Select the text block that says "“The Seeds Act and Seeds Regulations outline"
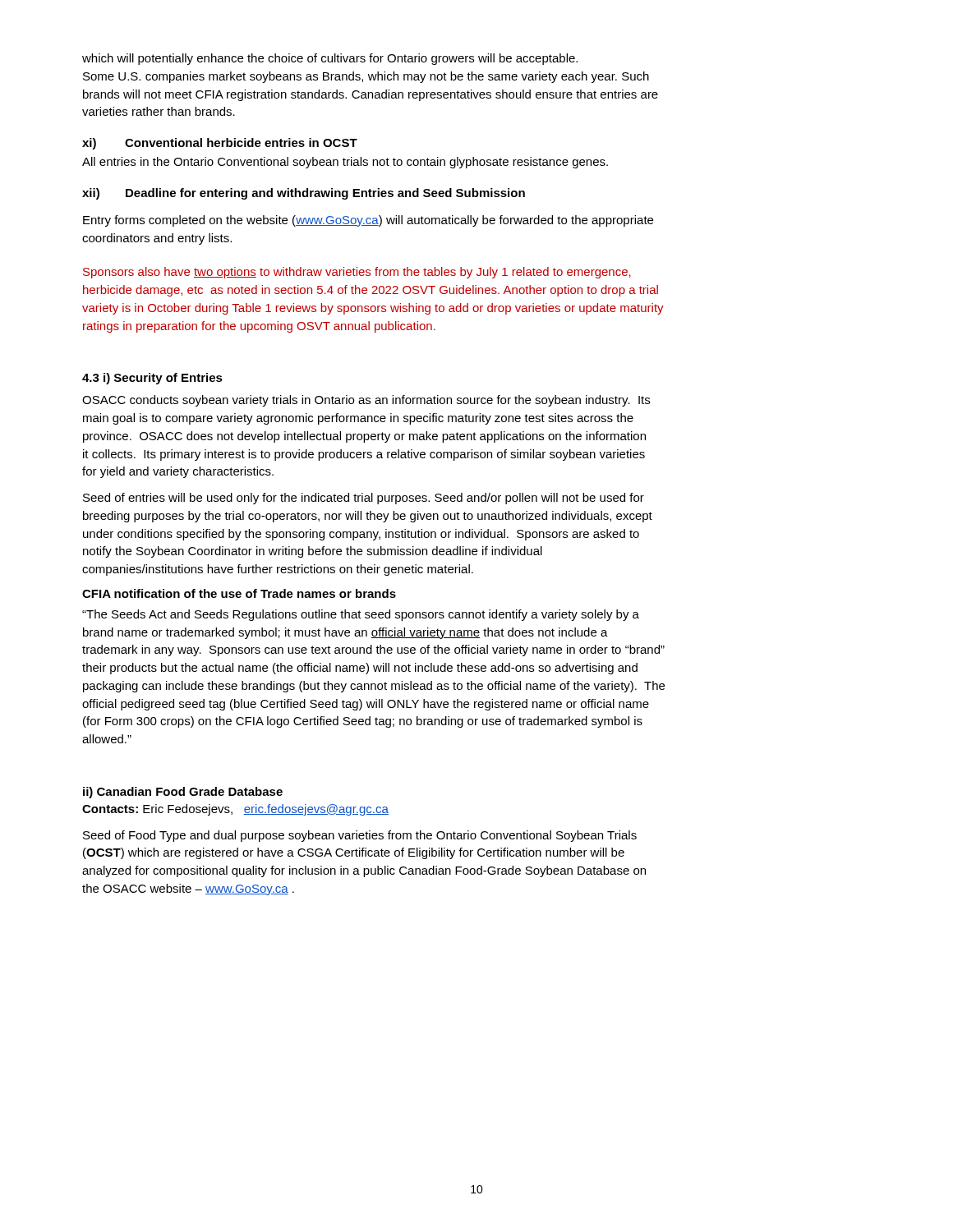This screenshot has width=953, height=1232. coord(476,677)
